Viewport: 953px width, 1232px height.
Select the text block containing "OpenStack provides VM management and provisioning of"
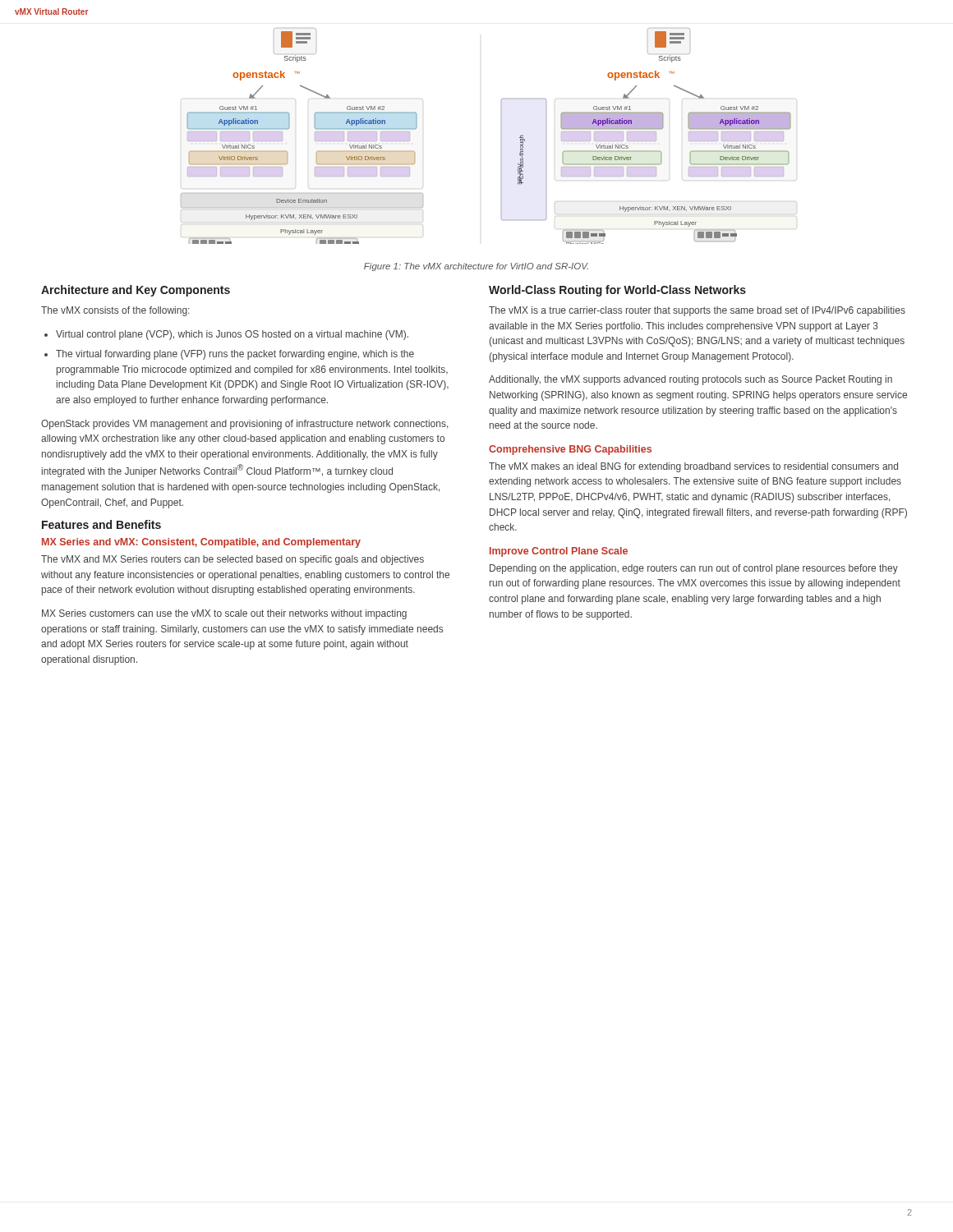tap(245, 463)
